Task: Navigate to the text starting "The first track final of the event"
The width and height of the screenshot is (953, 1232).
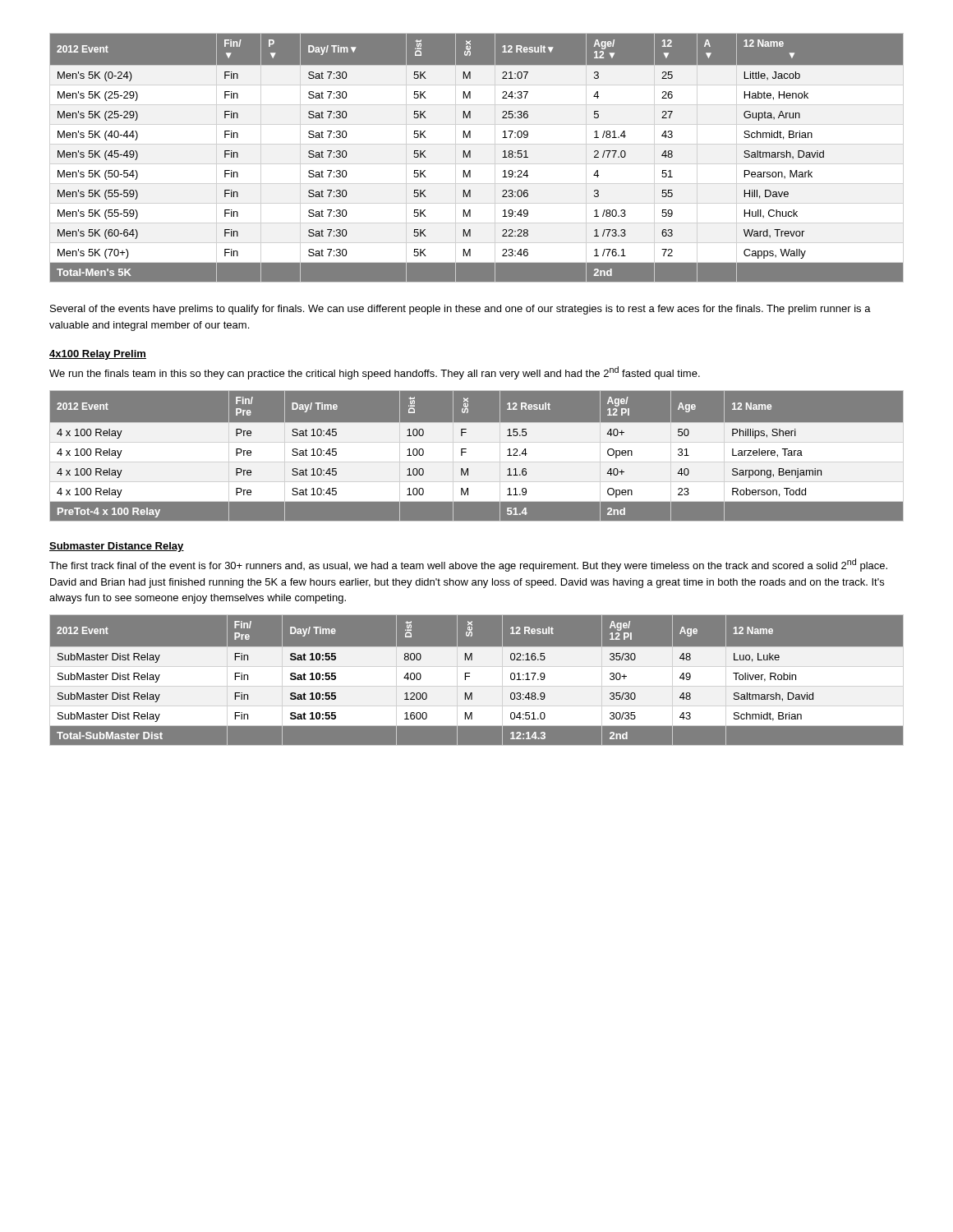Action: pos(469,580)
